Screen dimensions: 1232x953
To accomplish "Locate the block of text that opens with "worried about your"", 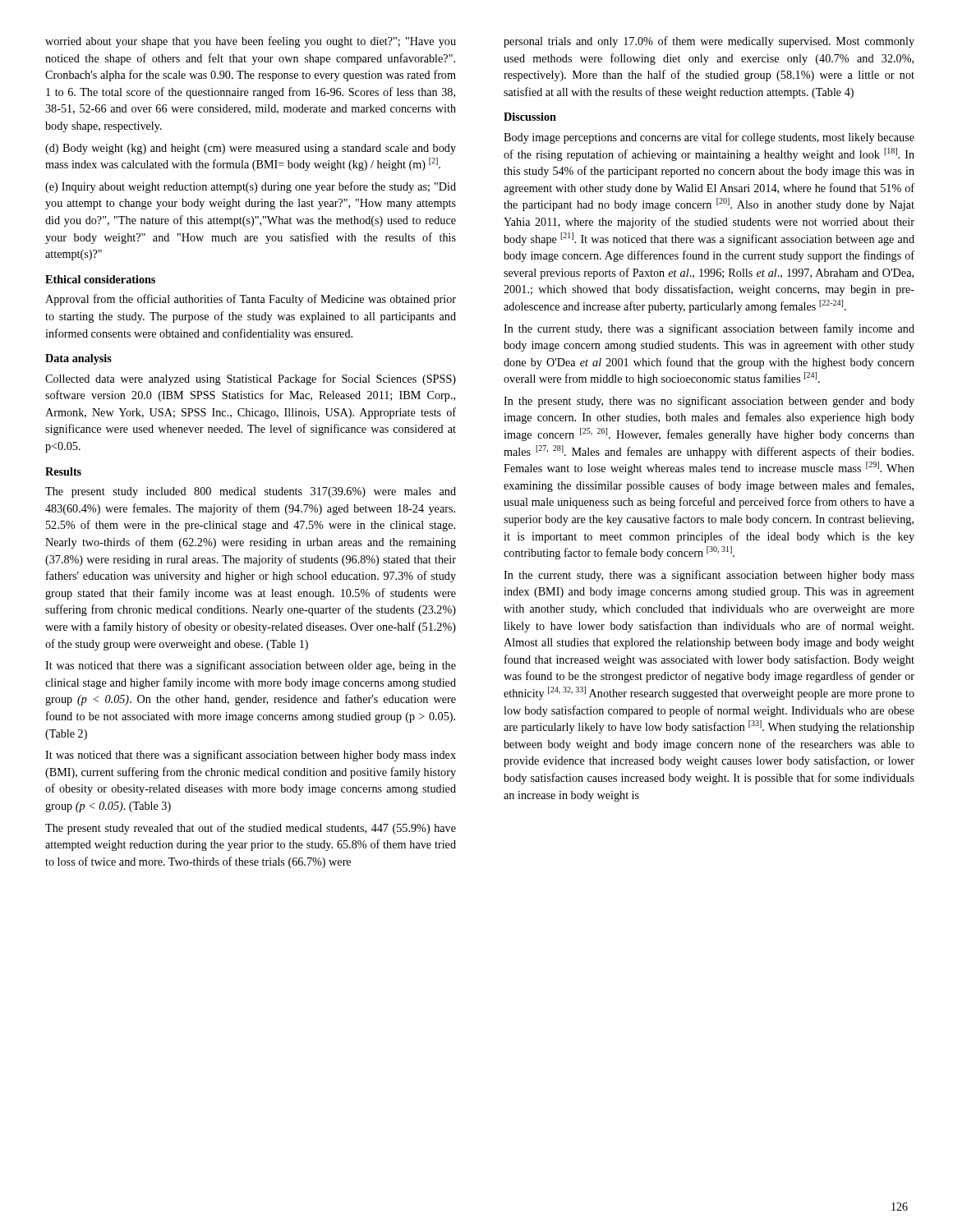I will click(x=251, y=84).
